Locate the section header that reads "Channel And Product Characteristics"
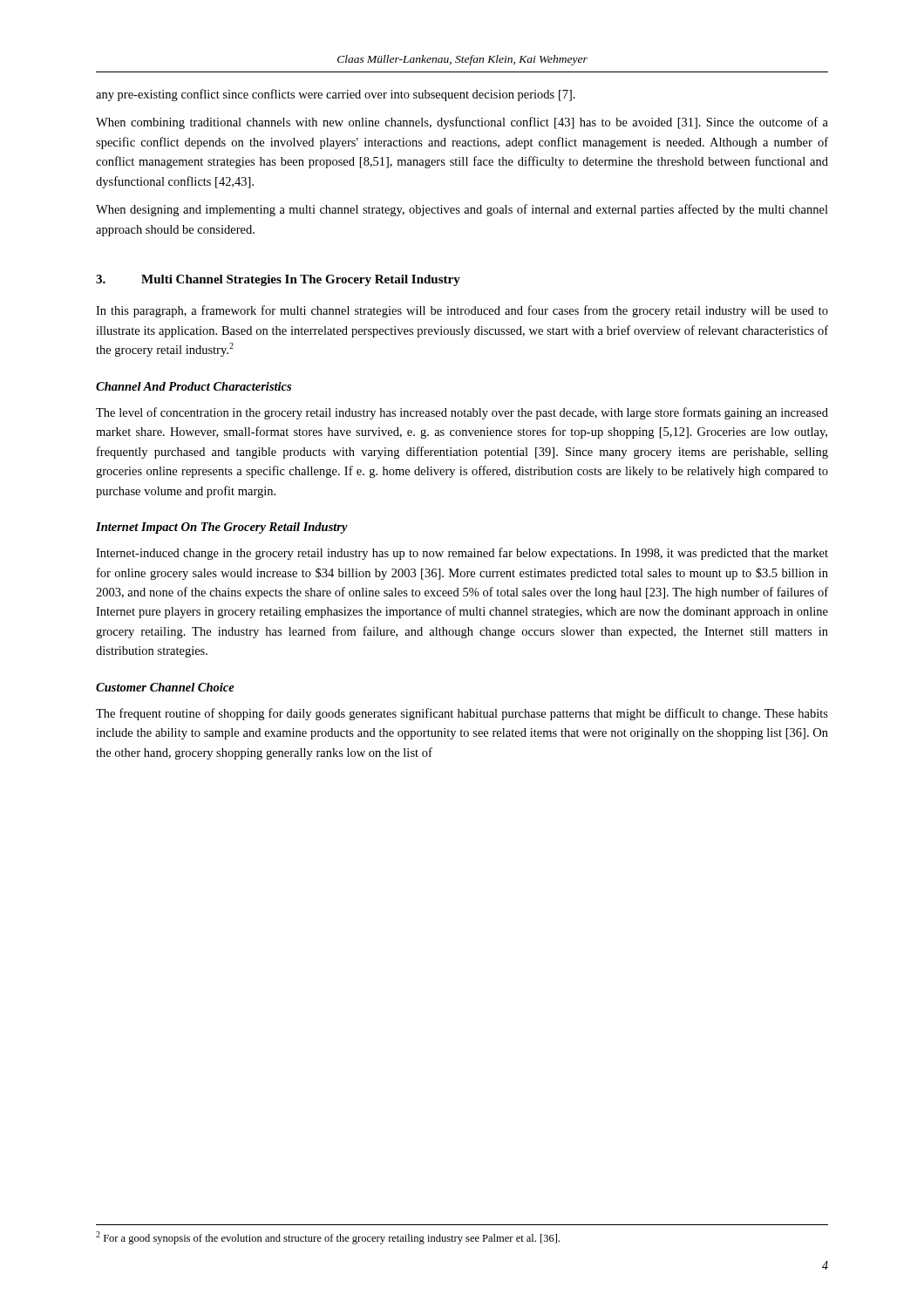Viewport: 924px width, 1308px height. click(x=194, y=386)
